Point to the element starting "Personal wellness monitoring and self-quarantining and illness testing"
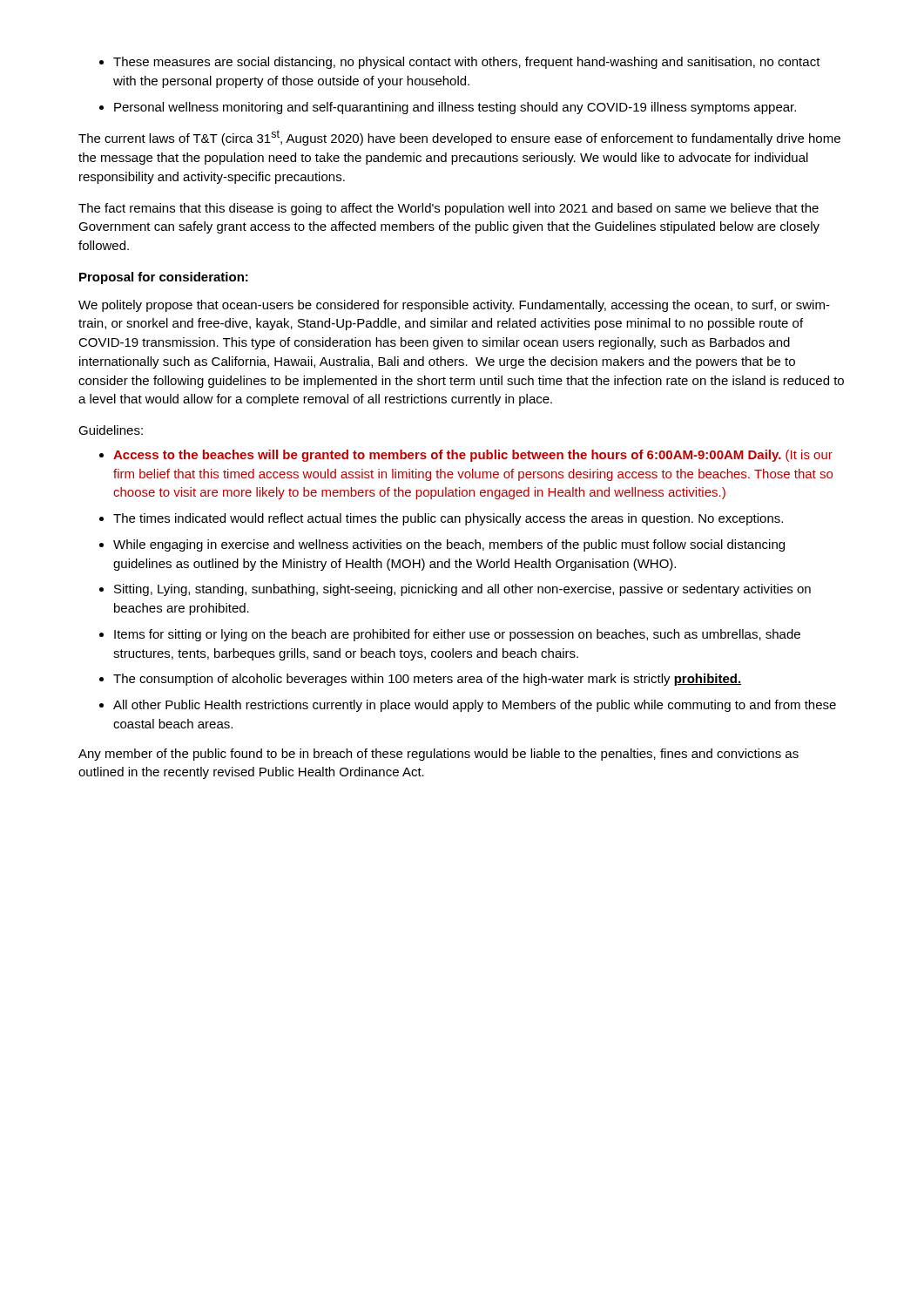 point(479,107)
